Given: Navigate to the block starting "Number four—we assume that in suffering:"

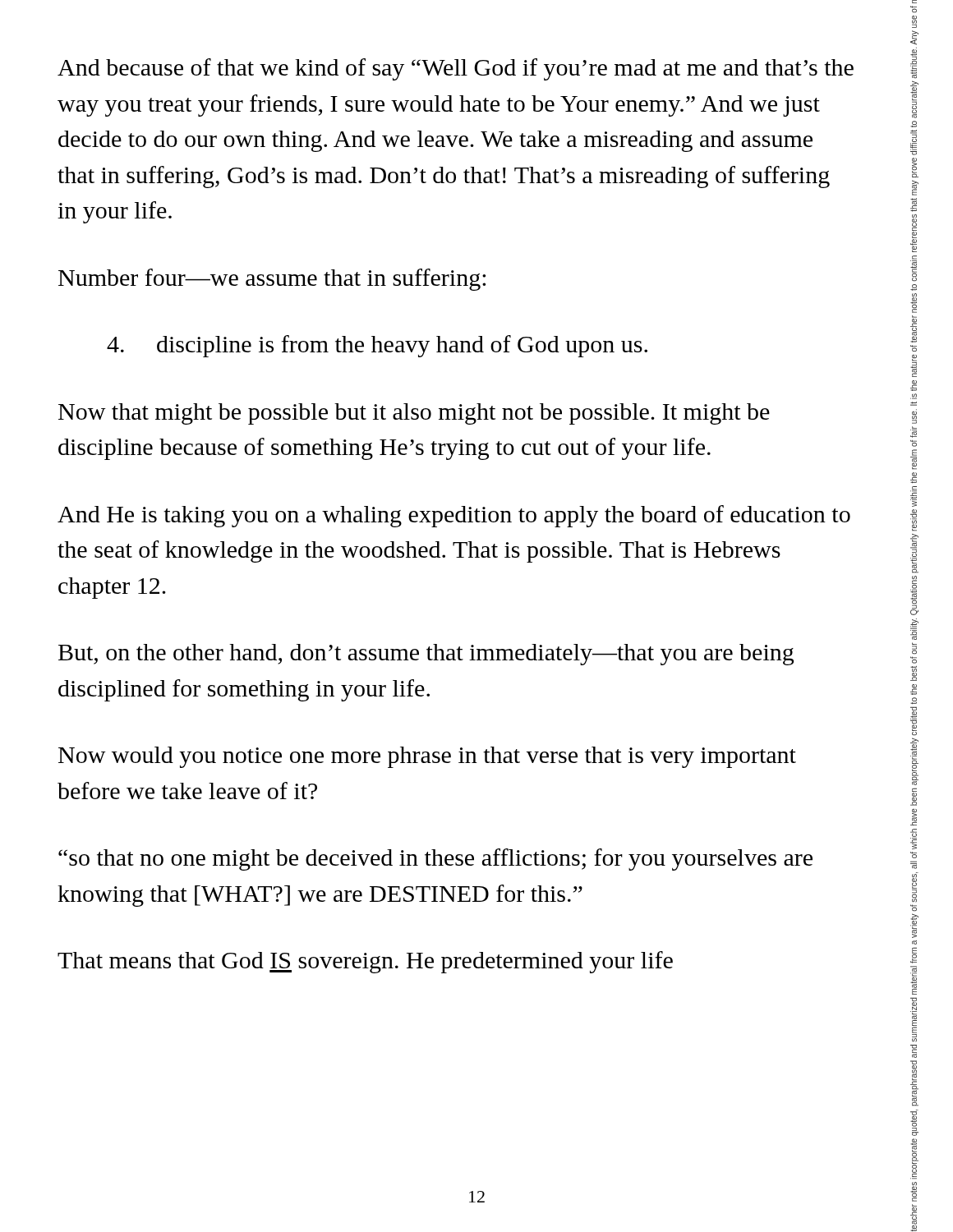Looking at the screenshot, I should (273, 277).
